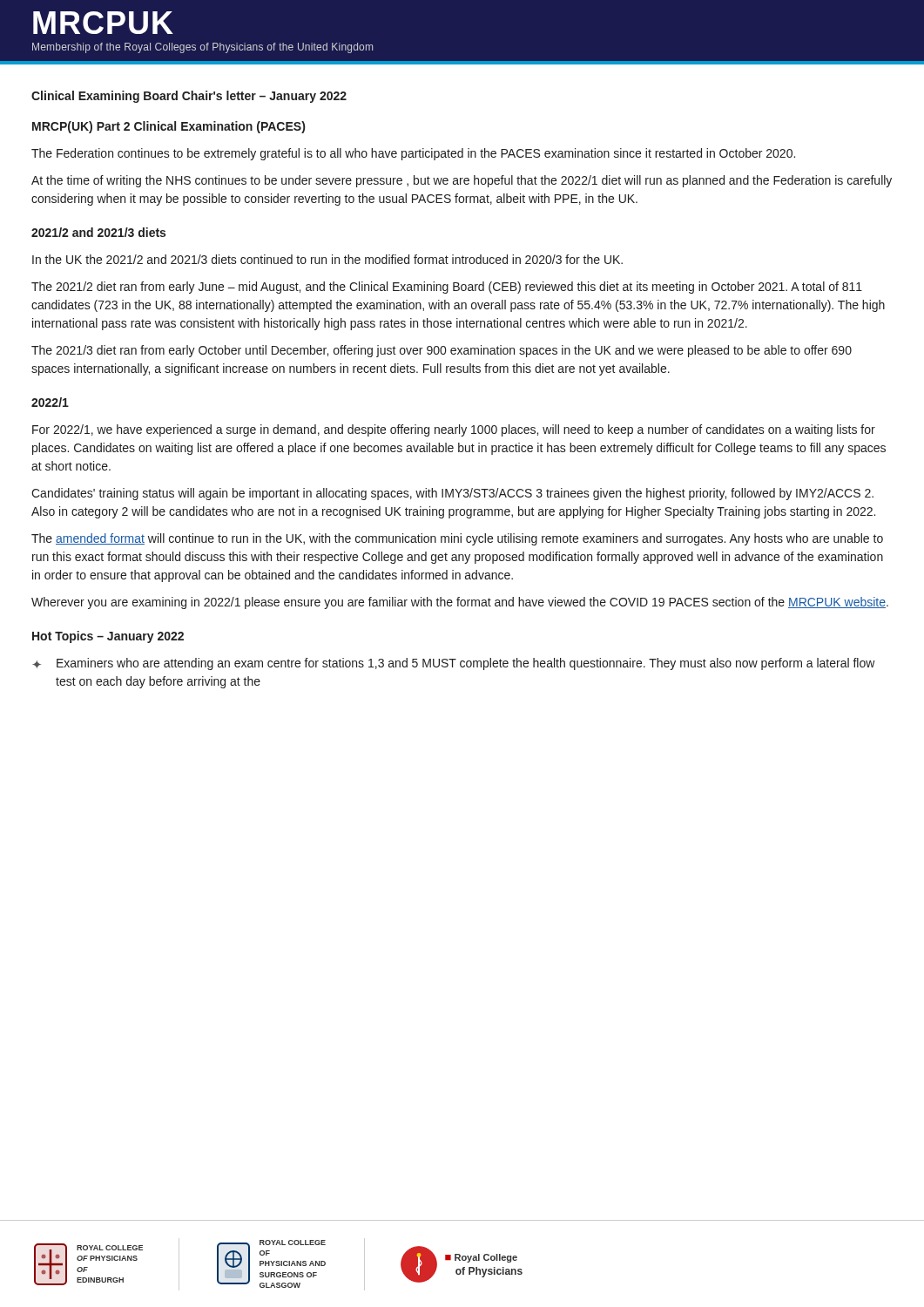Click on the region starting "MRCP(UK) Part 2 Clinical Examination (PACES)"
Screen dimensions: 1307x924
pyautogui.click(x=169, y=127)
